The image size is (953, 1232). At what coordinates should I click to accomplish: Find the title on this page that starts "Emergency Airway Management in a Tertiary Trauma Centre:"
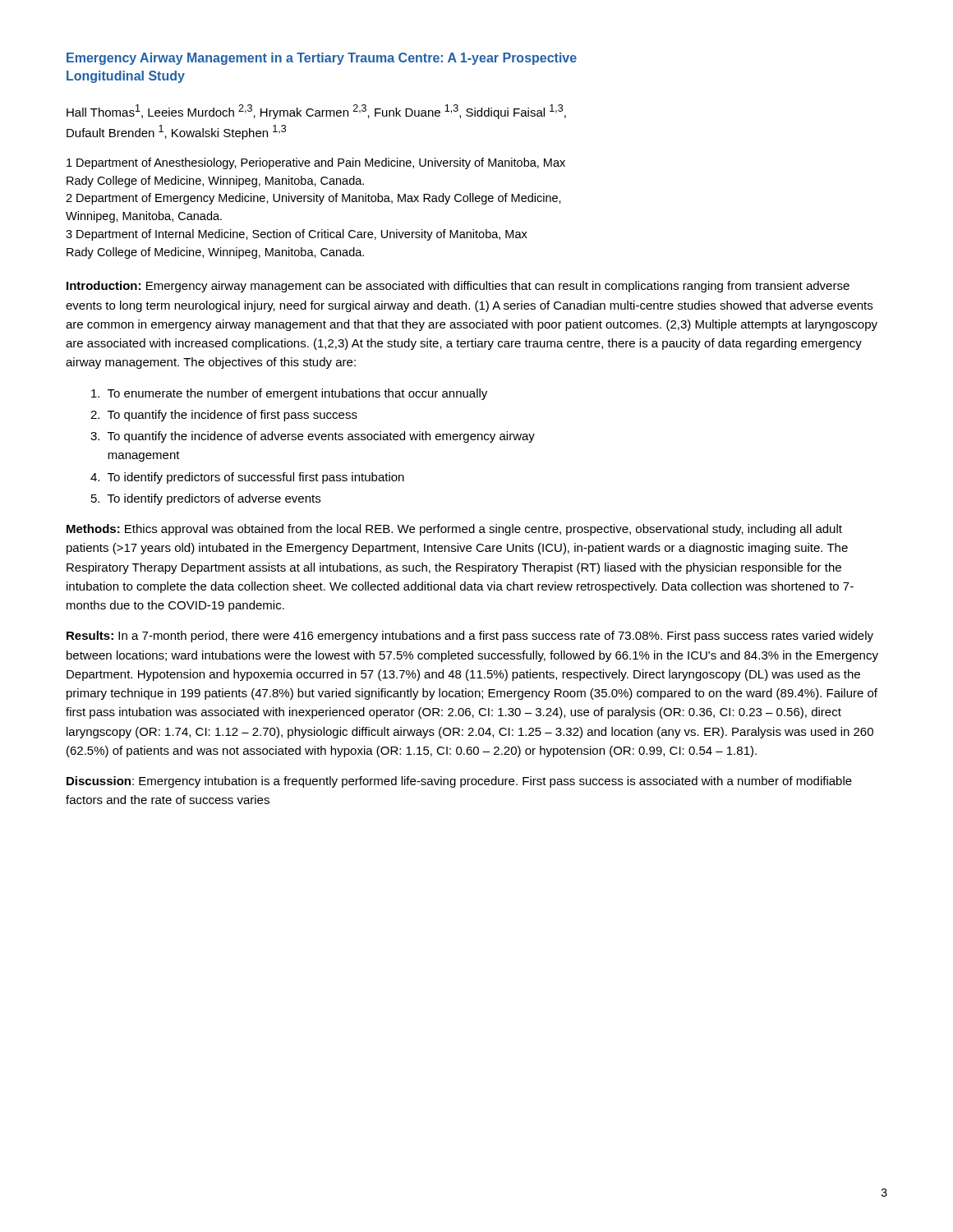(x=321, y=67)
